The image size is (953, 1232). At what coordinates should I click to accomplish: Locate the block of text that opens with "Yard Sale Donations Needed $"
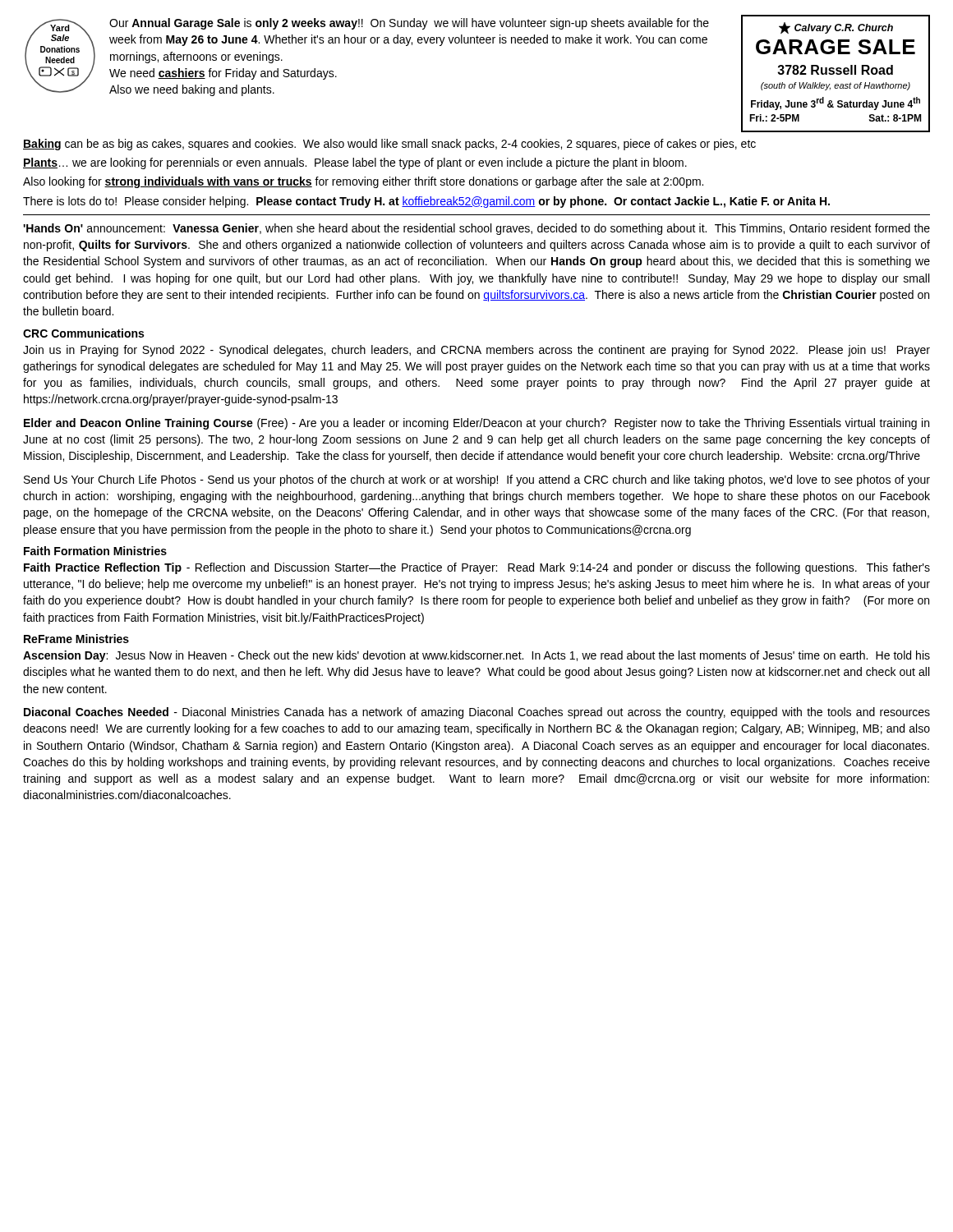coord(476,73)
